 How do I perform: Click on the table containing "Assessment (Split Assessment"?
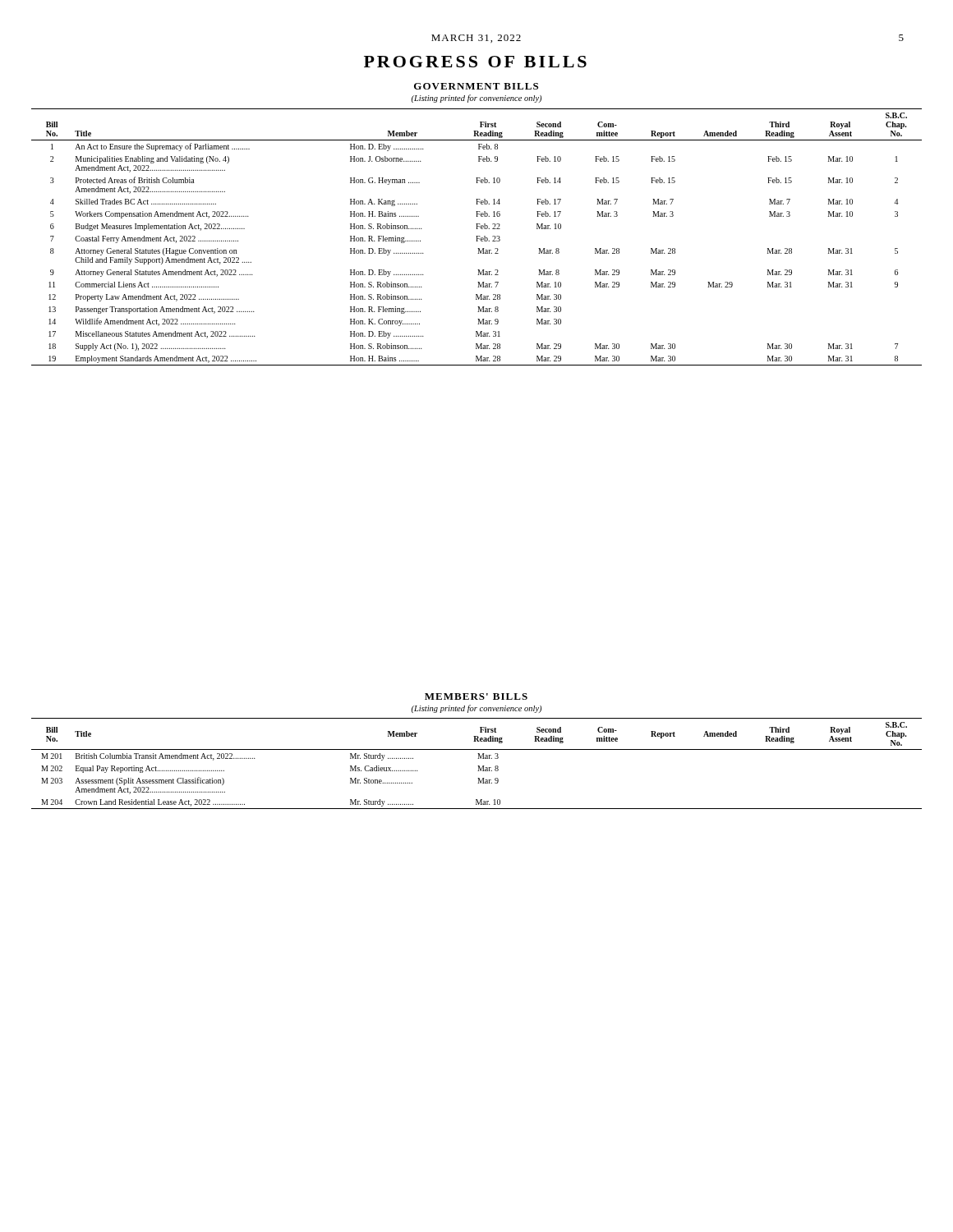[476, 763]
